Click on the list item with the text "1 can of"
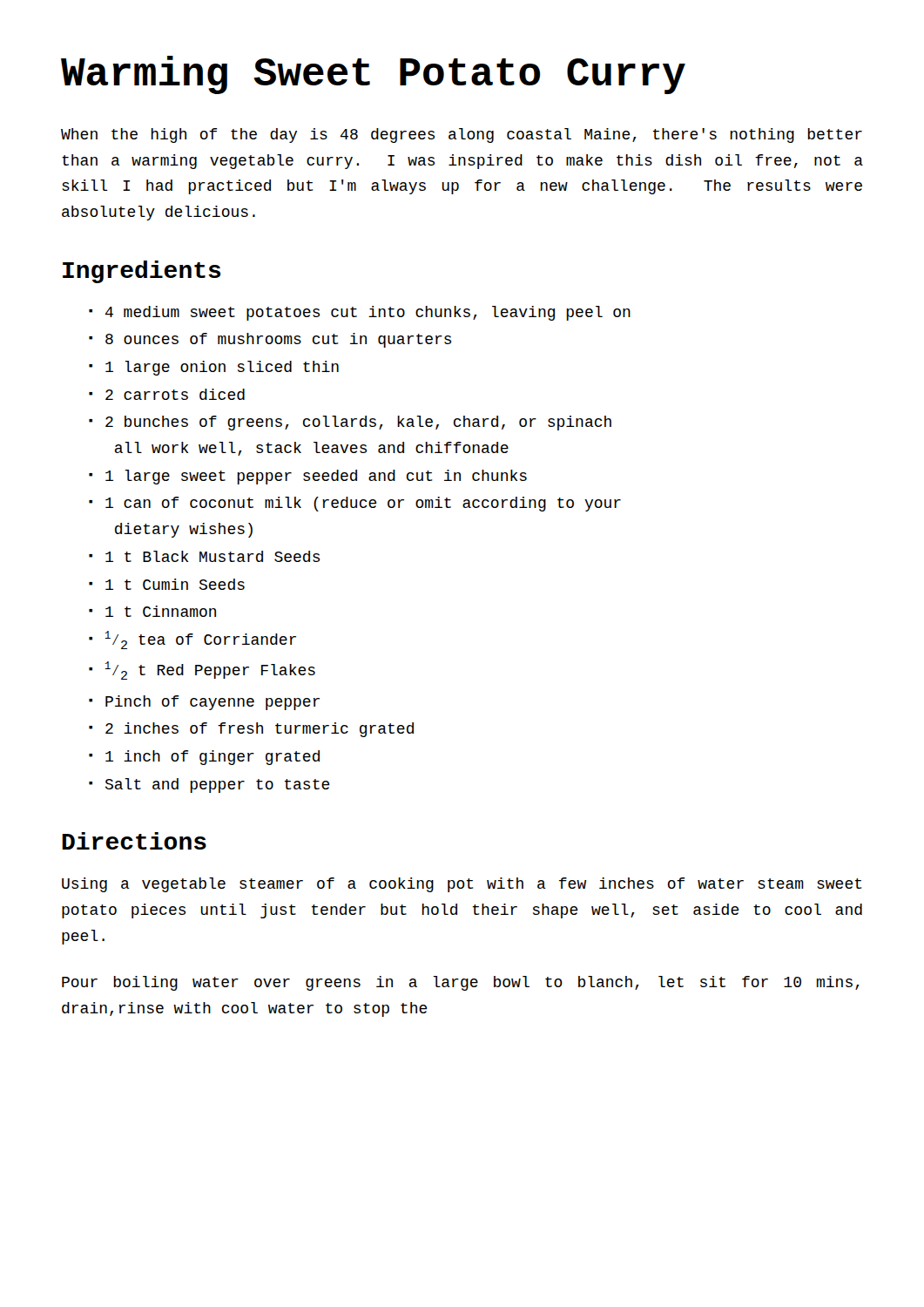The height and width of the screenshot is (1307, 924). [475, 518]
